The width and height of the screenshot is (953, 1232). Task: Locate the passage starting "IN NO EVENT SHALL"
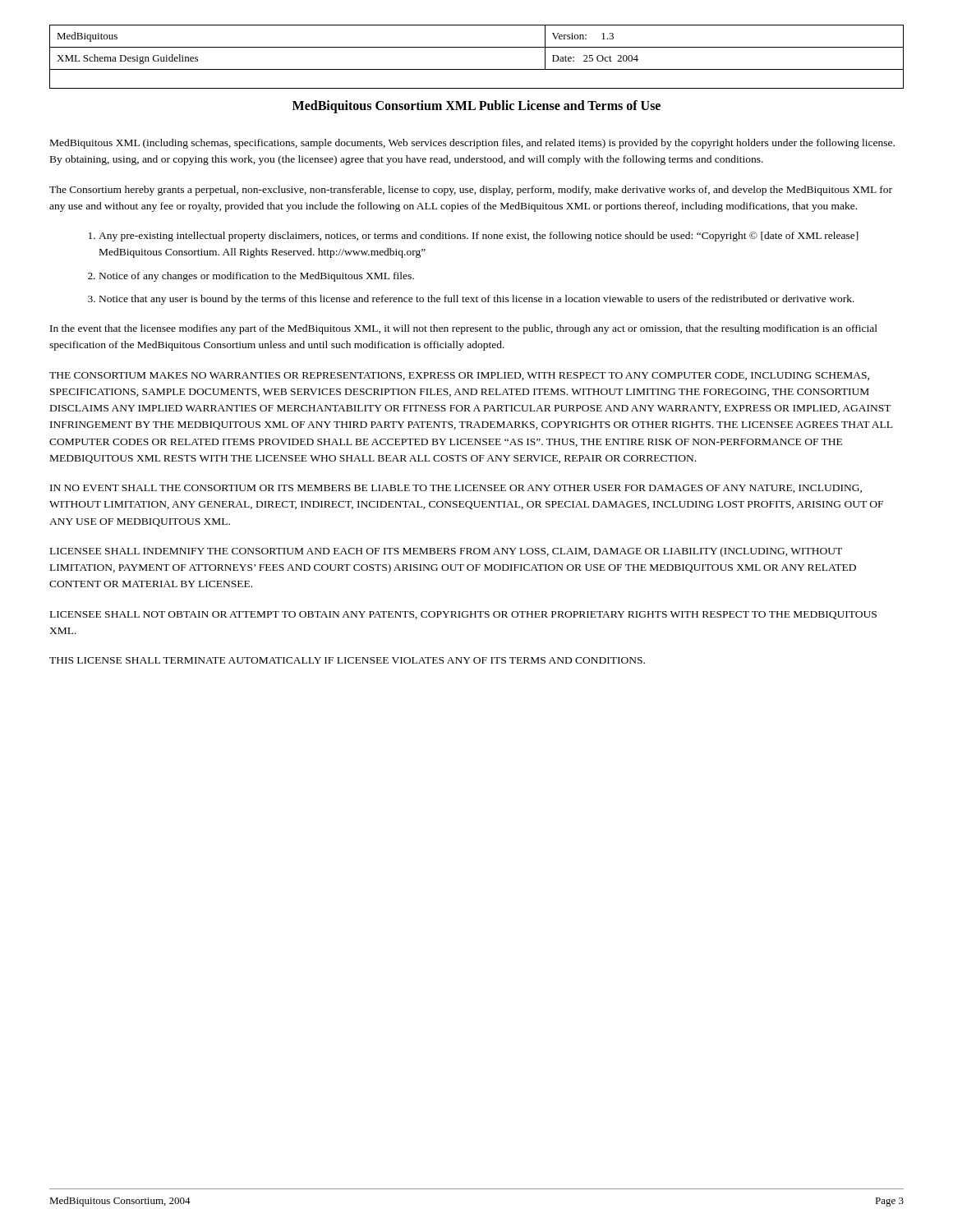click(466, 504)
